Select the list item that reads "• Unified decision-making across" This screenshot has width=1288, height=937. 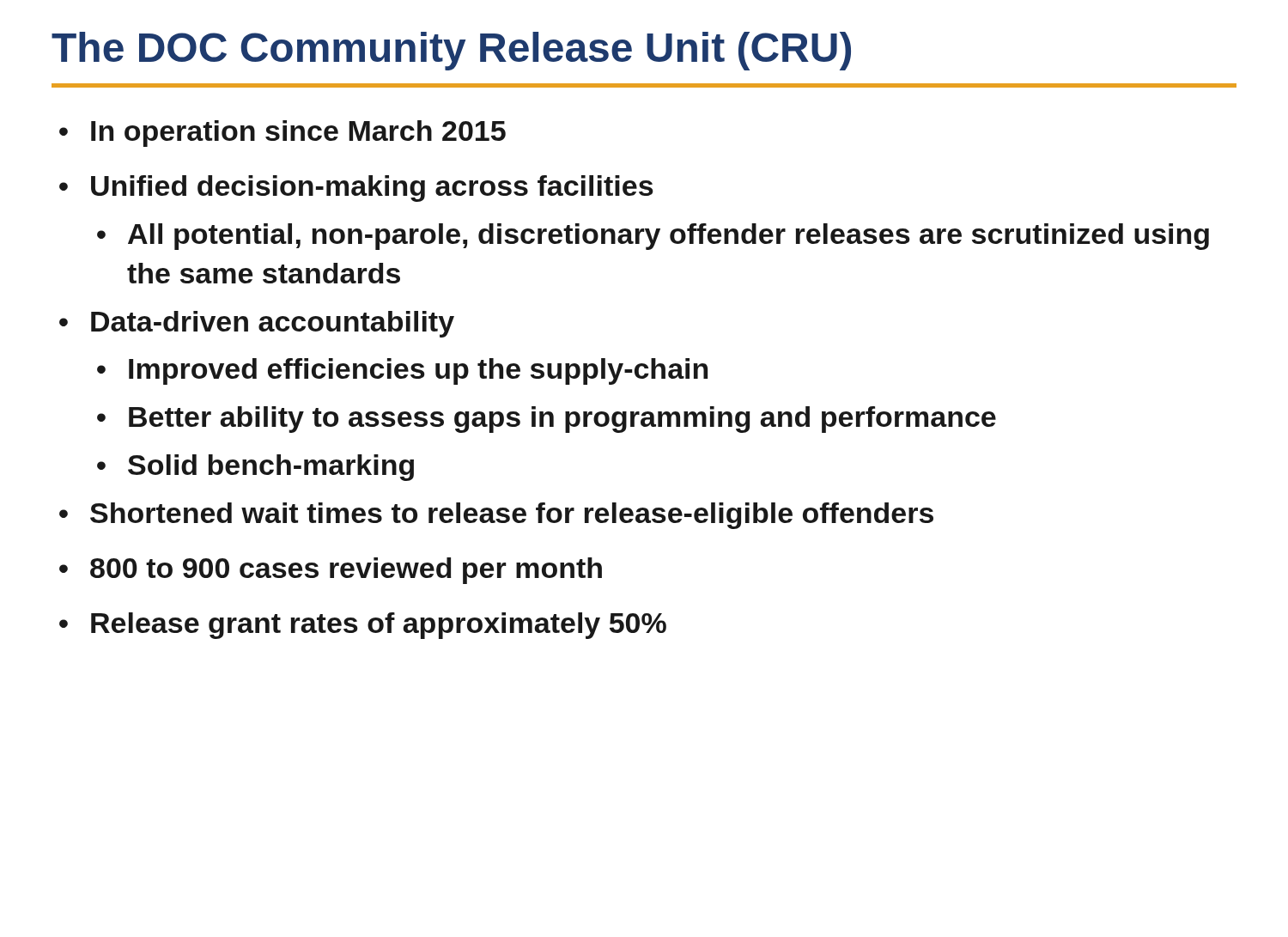[647, 230]
